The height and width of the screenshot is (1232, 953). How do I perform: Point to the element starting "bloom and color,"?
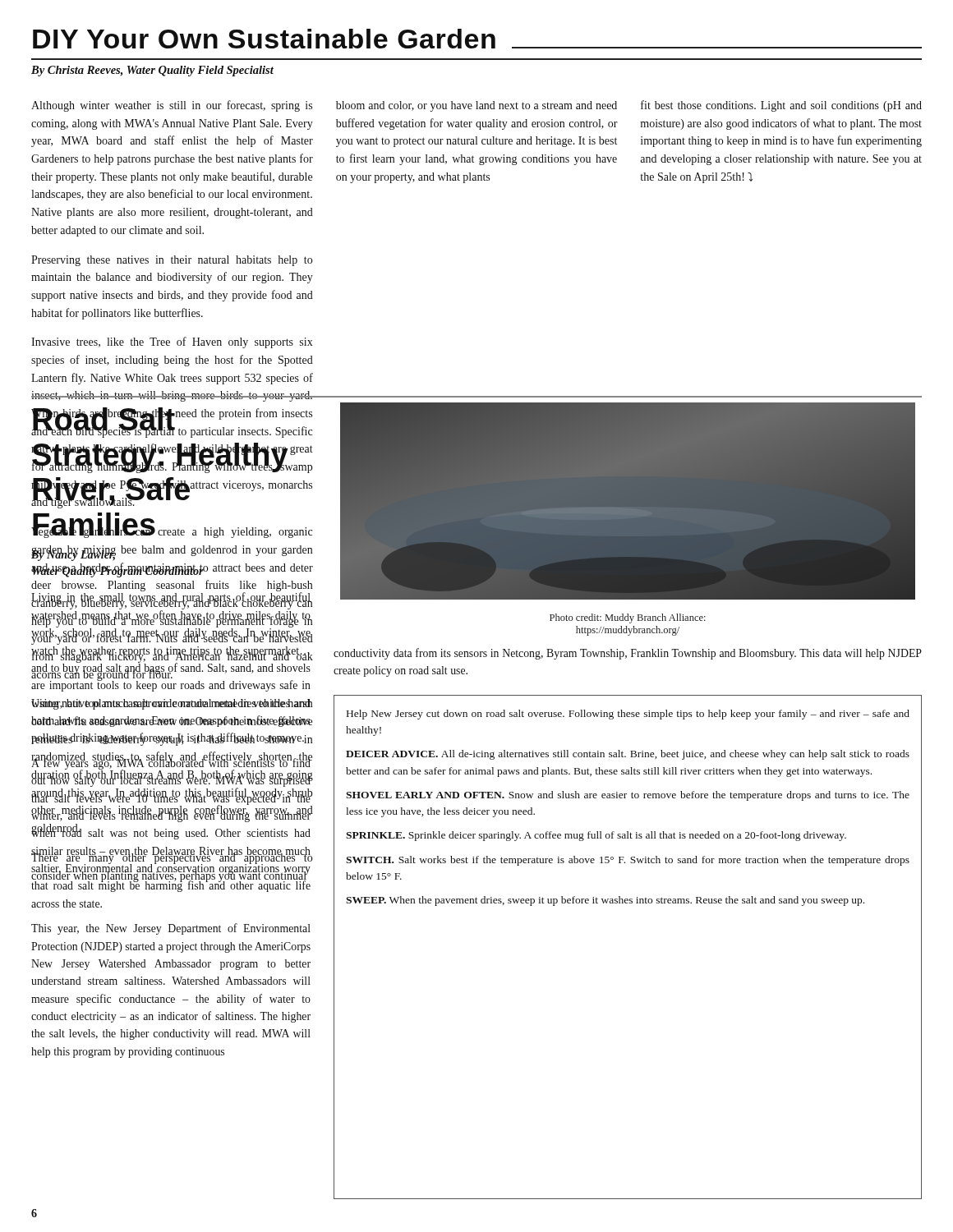[476, 141]
